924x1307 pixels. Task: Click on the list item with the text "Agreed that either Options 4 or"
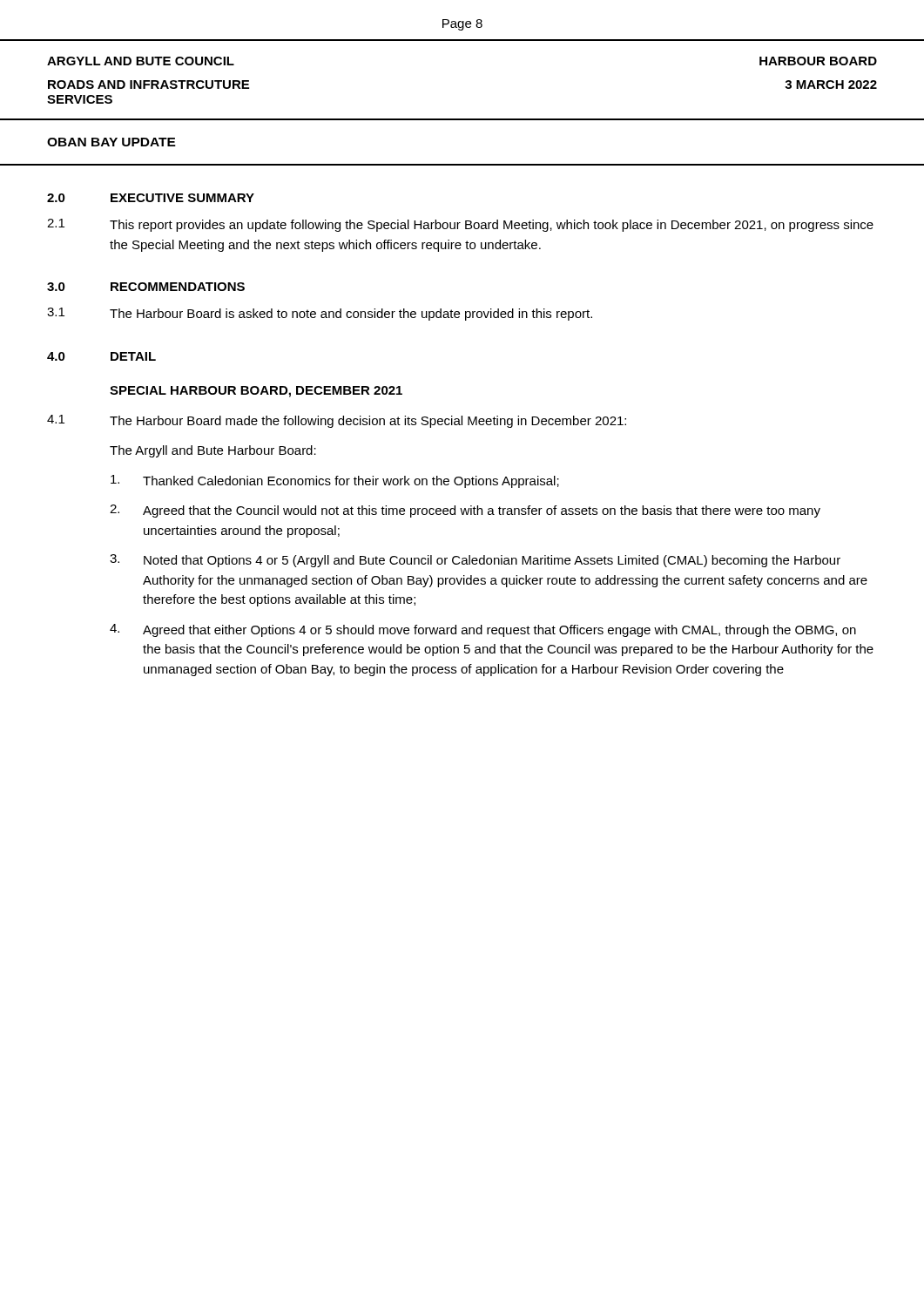click(508, 649)
